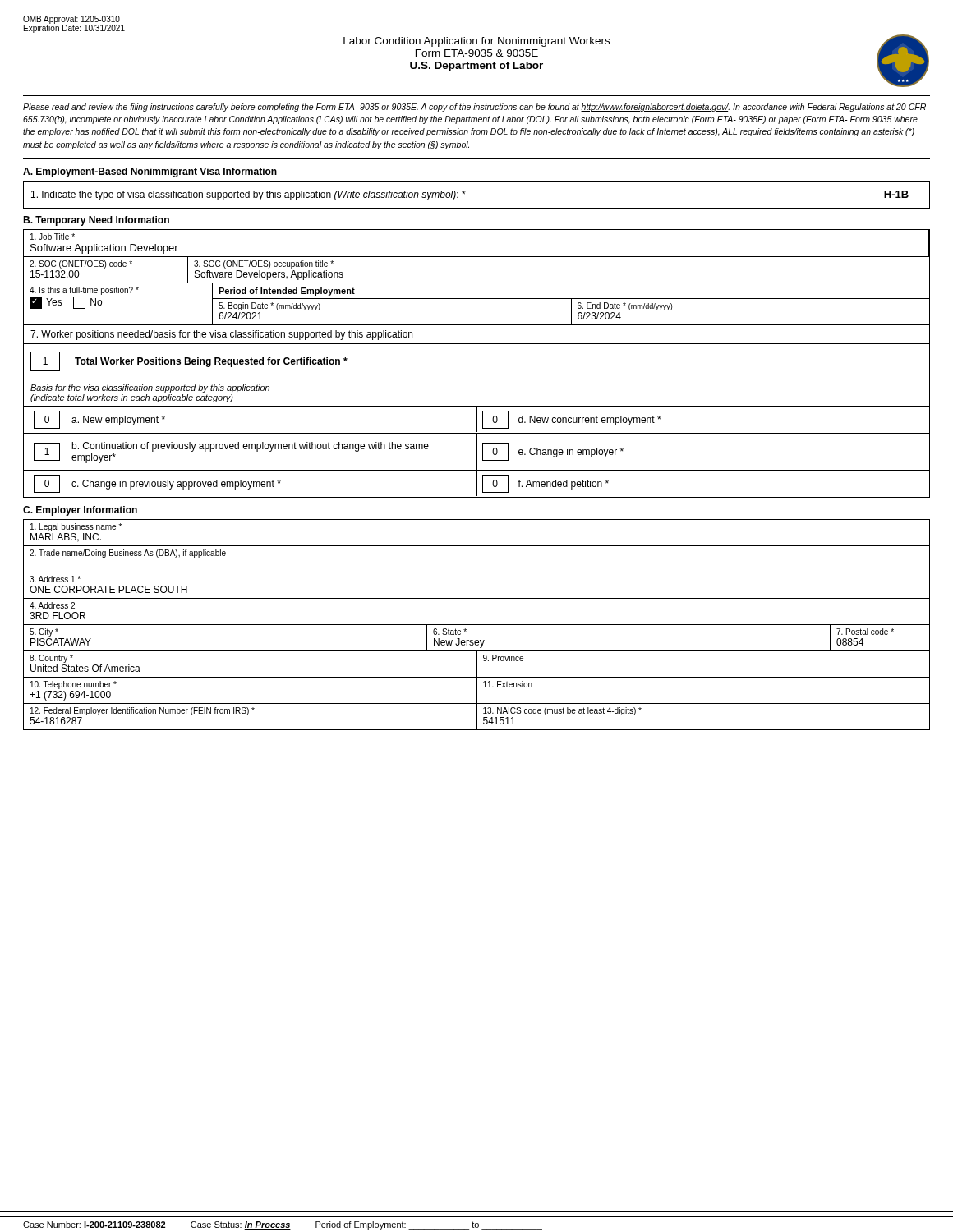Locate the table with the text "Worker positions needed/basis for the"
Image resolution: width=953 pixels, height=1232 pixels.
(x=476, y=411)
